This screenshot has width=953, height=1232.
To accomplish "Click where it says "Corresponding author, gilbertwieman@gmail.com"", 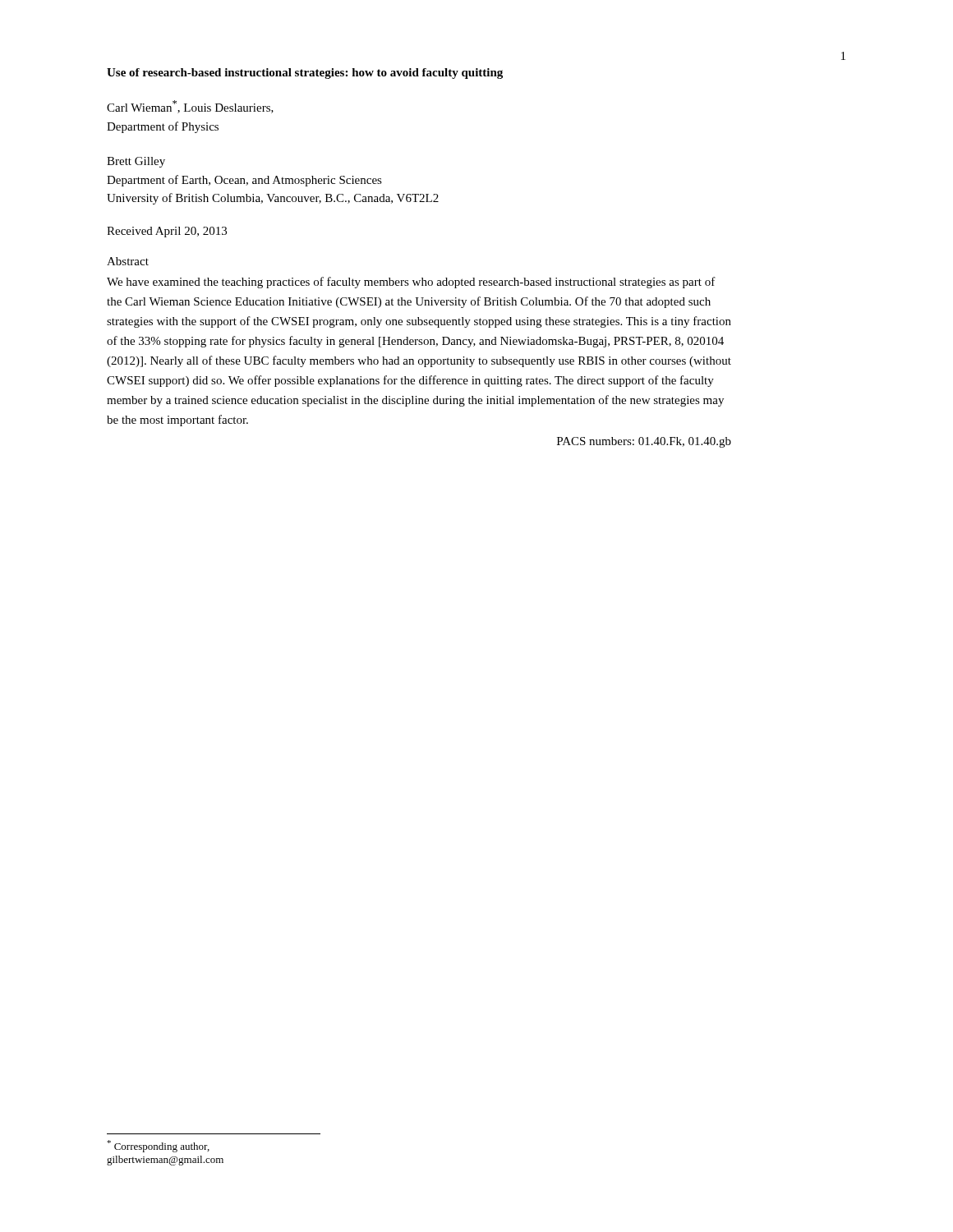I will 165,1151.
